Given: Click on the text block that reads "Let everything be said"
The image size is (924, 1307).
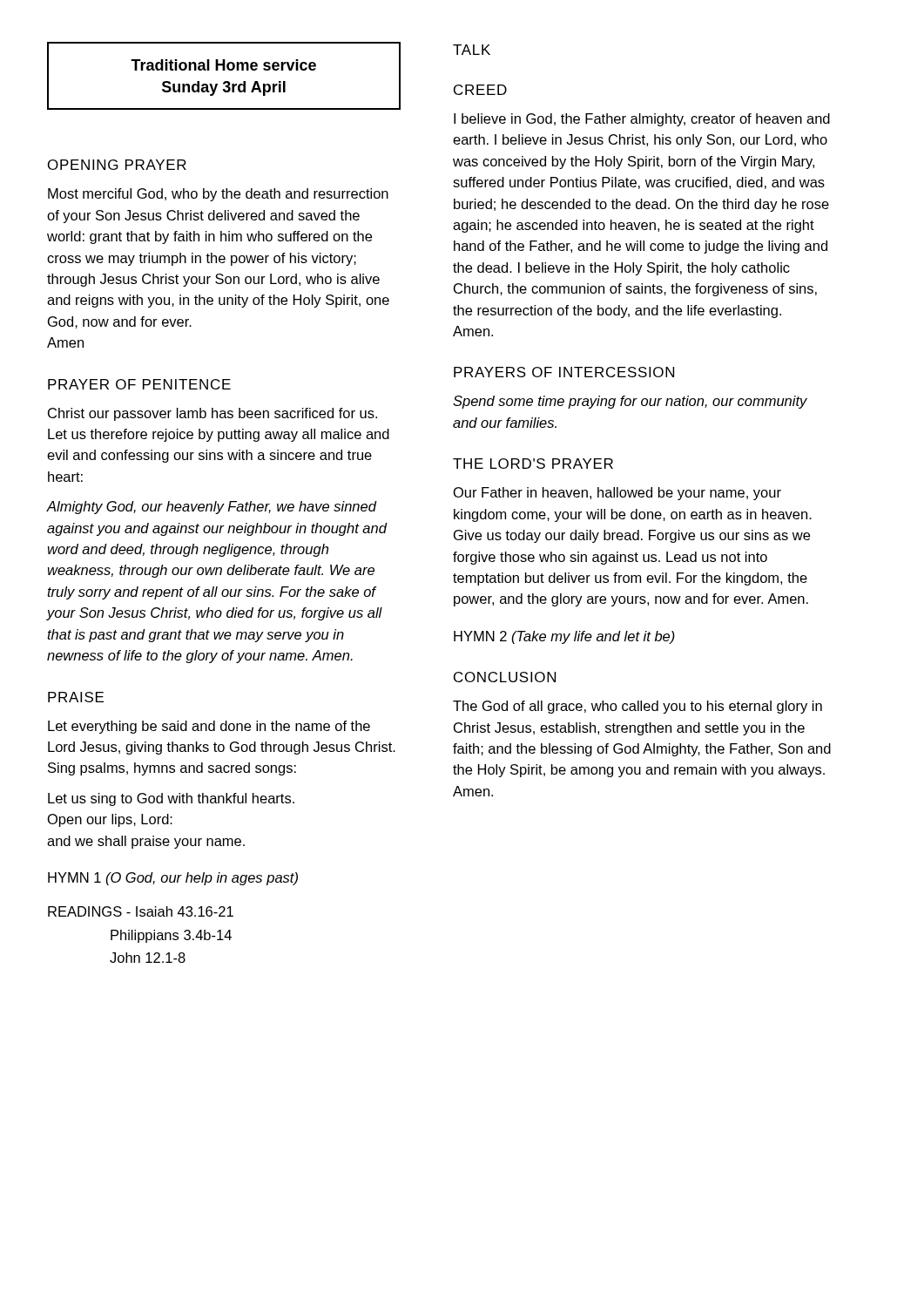Looking at the screenshot, I should (224, 747).
